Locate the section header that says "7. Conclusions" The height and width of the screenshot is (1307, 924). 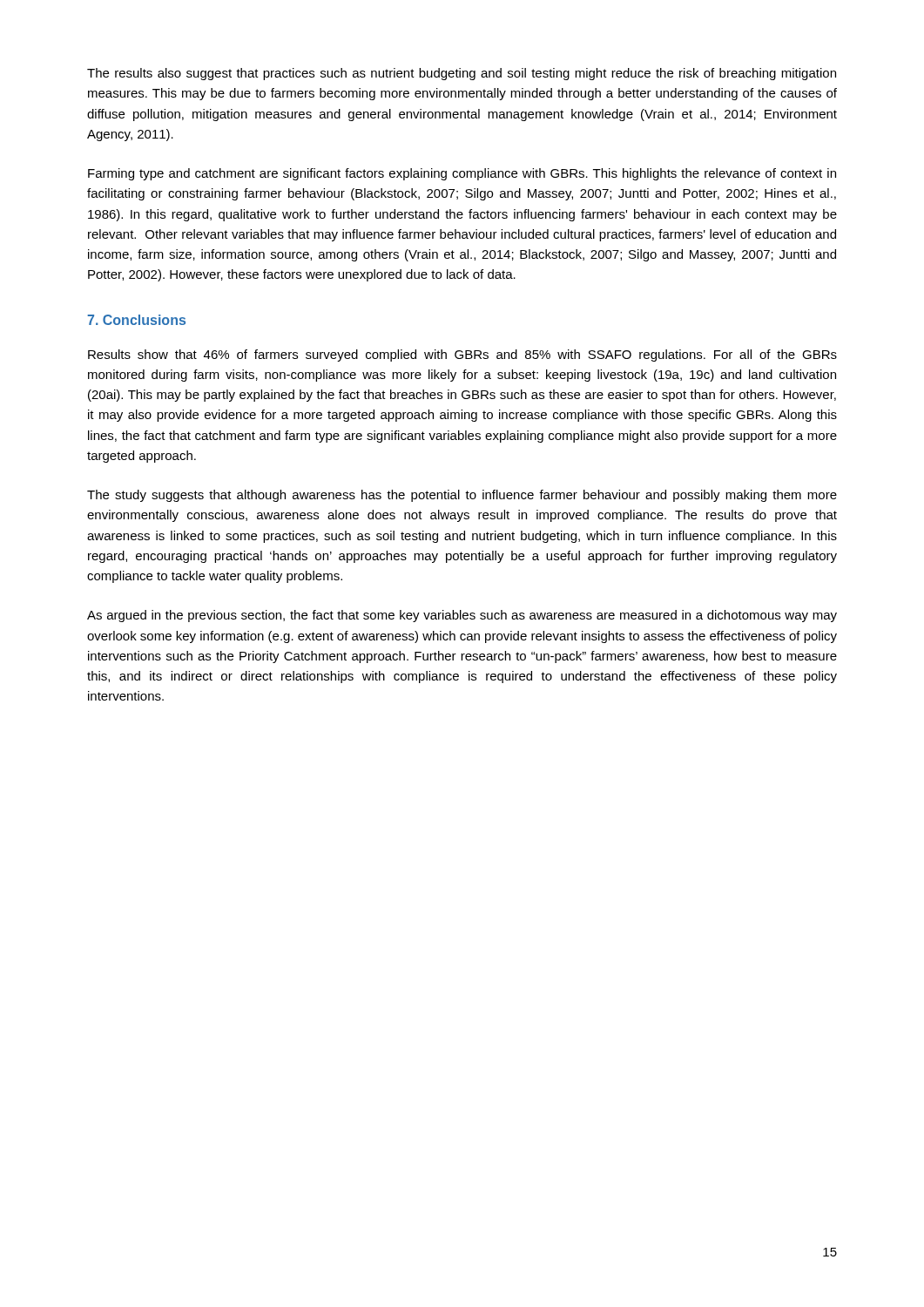click(137, 320)
